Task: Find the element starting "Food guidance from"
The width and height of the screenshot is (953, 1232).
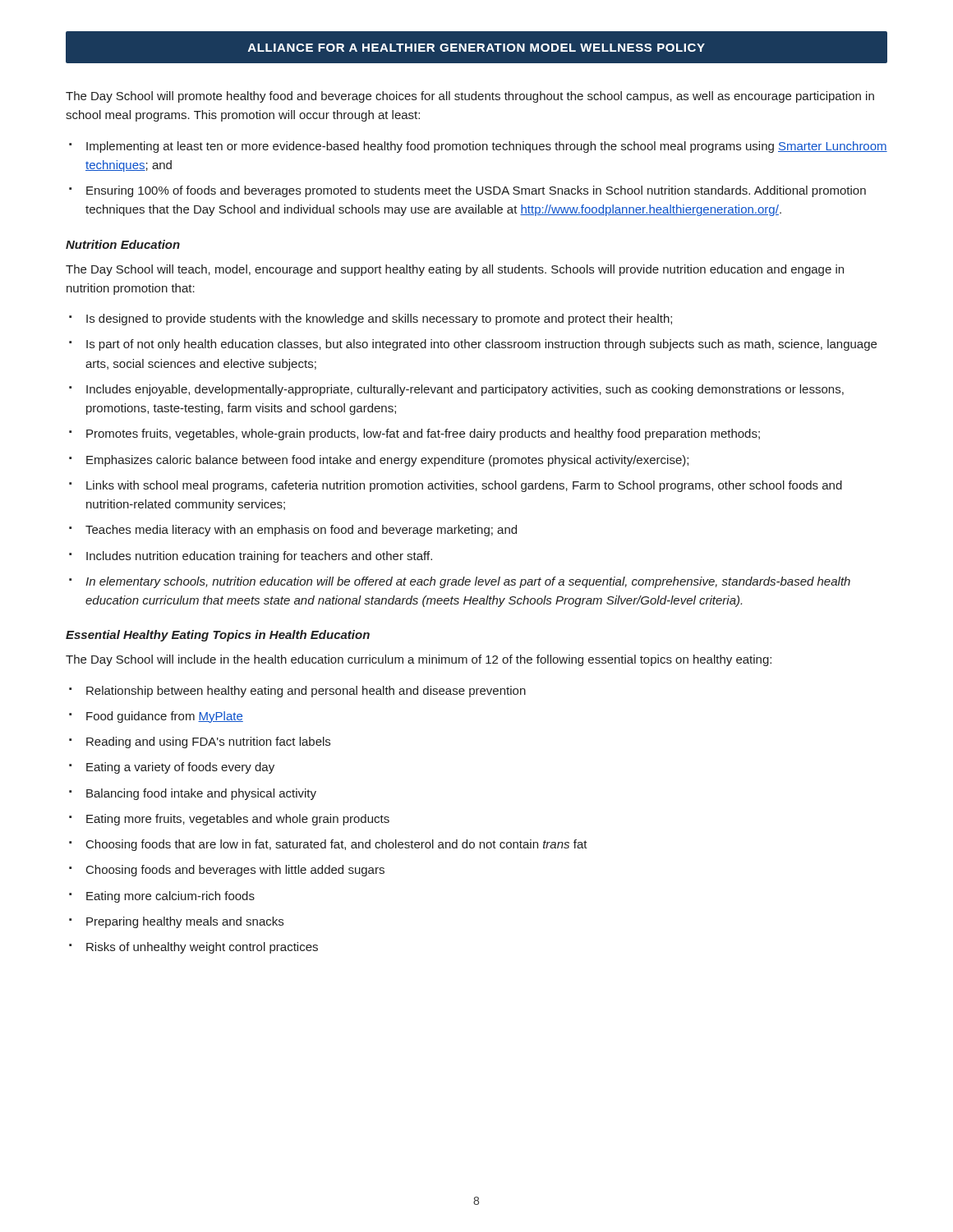Action: pyautogui.click(x=164, y=716)
